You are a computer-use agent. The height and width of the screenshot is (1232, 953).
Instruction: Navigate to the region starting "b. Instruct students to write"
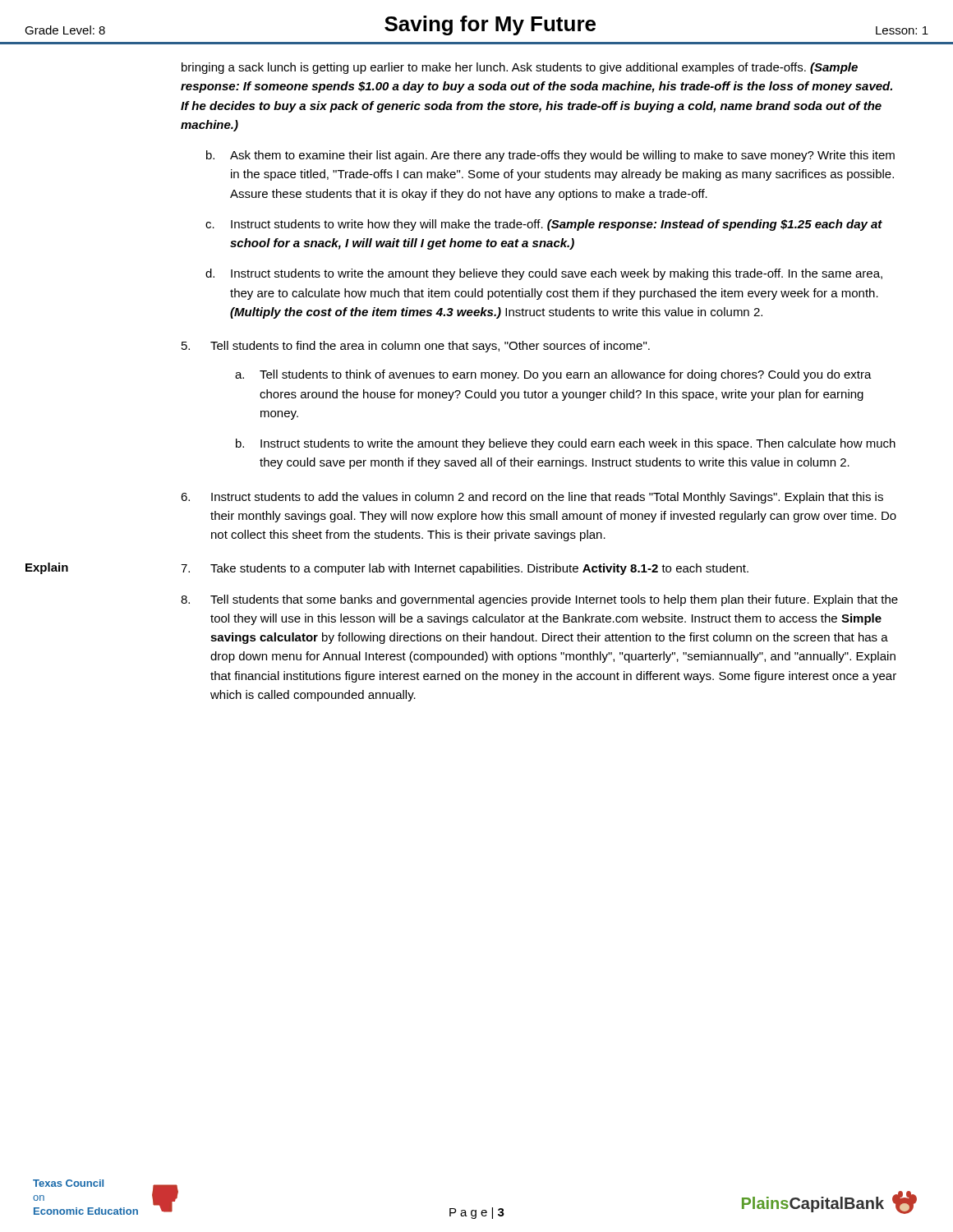(569, 453)
